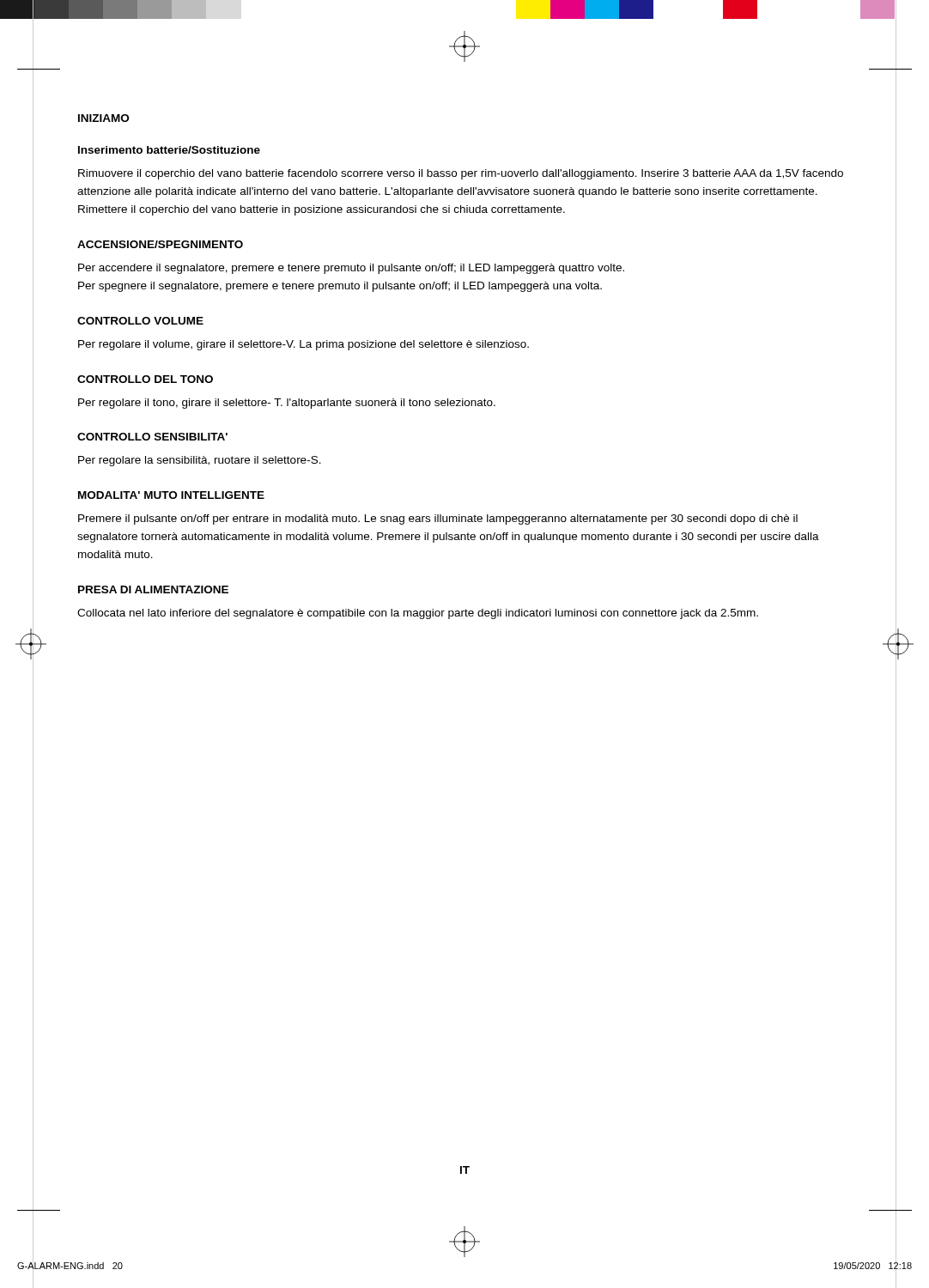Image resolution: width=929 pixels, height=1288 pixels.
Task: Point to the block beginning "Per accendere il segnalatore, premere e"
Action: (x=351, y=276)
